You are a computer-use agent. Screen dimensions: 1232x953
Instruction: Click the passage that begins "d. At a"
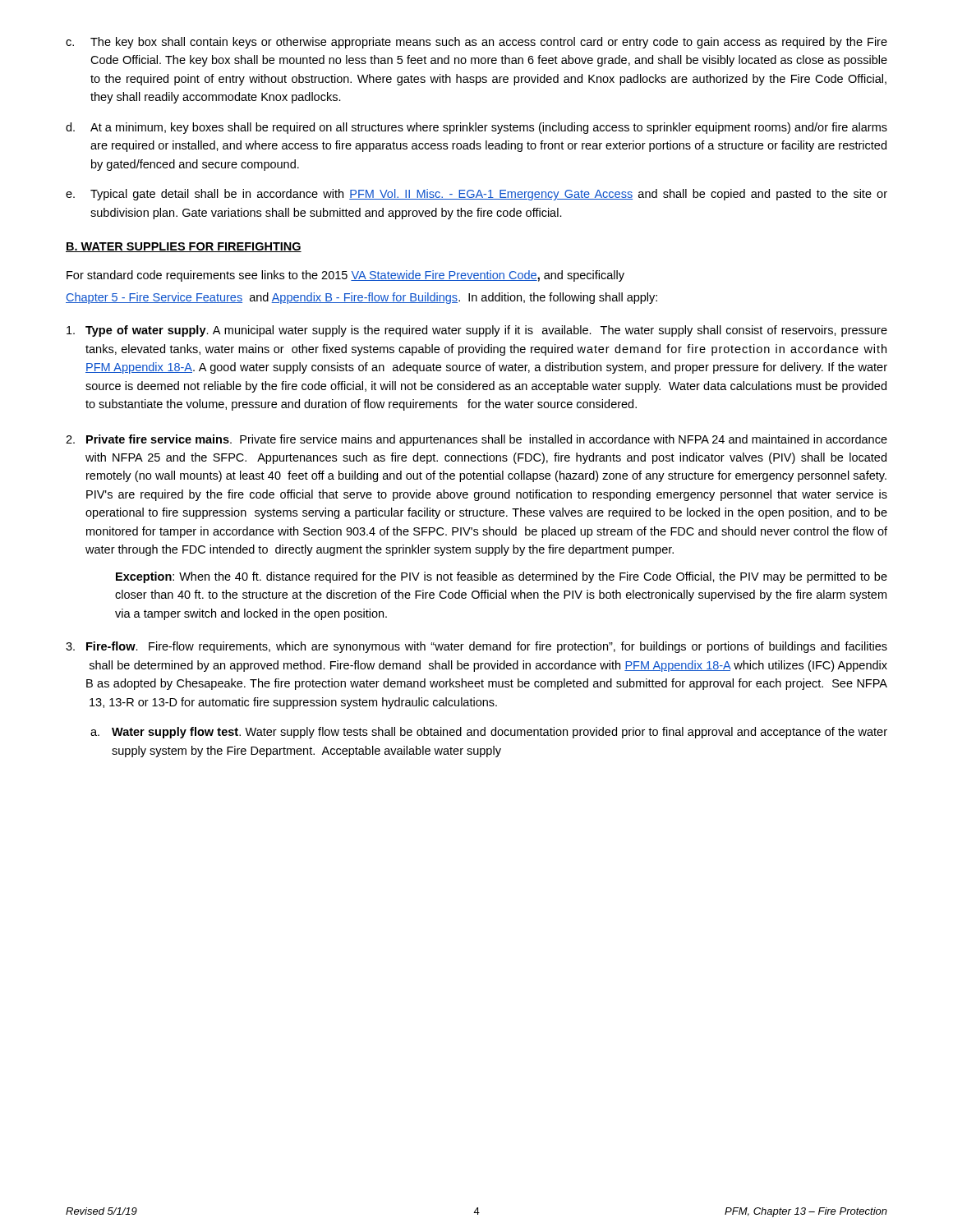pos(476,146)
